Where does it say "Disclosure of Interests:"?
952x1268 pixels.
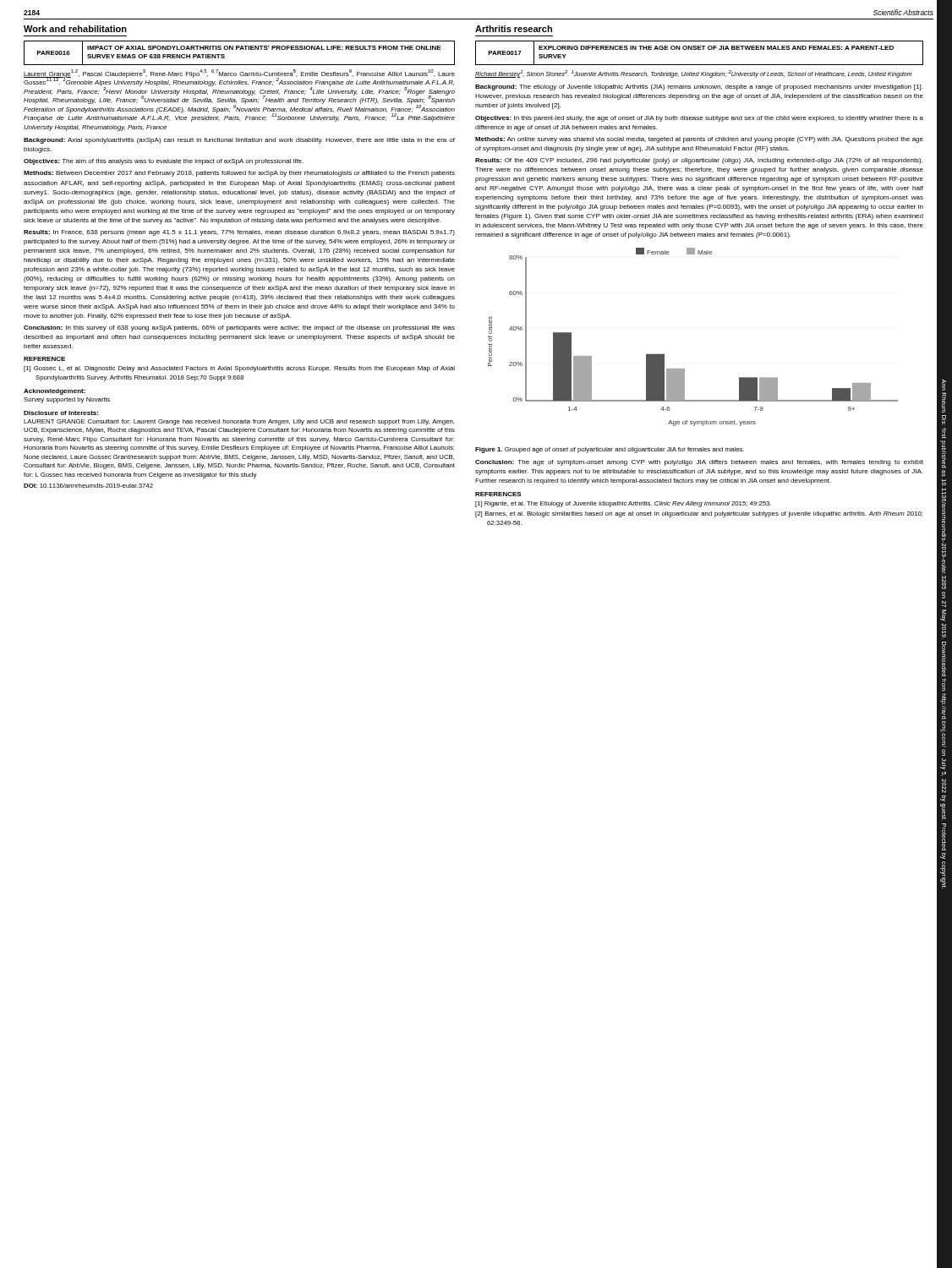coord(61,413)
